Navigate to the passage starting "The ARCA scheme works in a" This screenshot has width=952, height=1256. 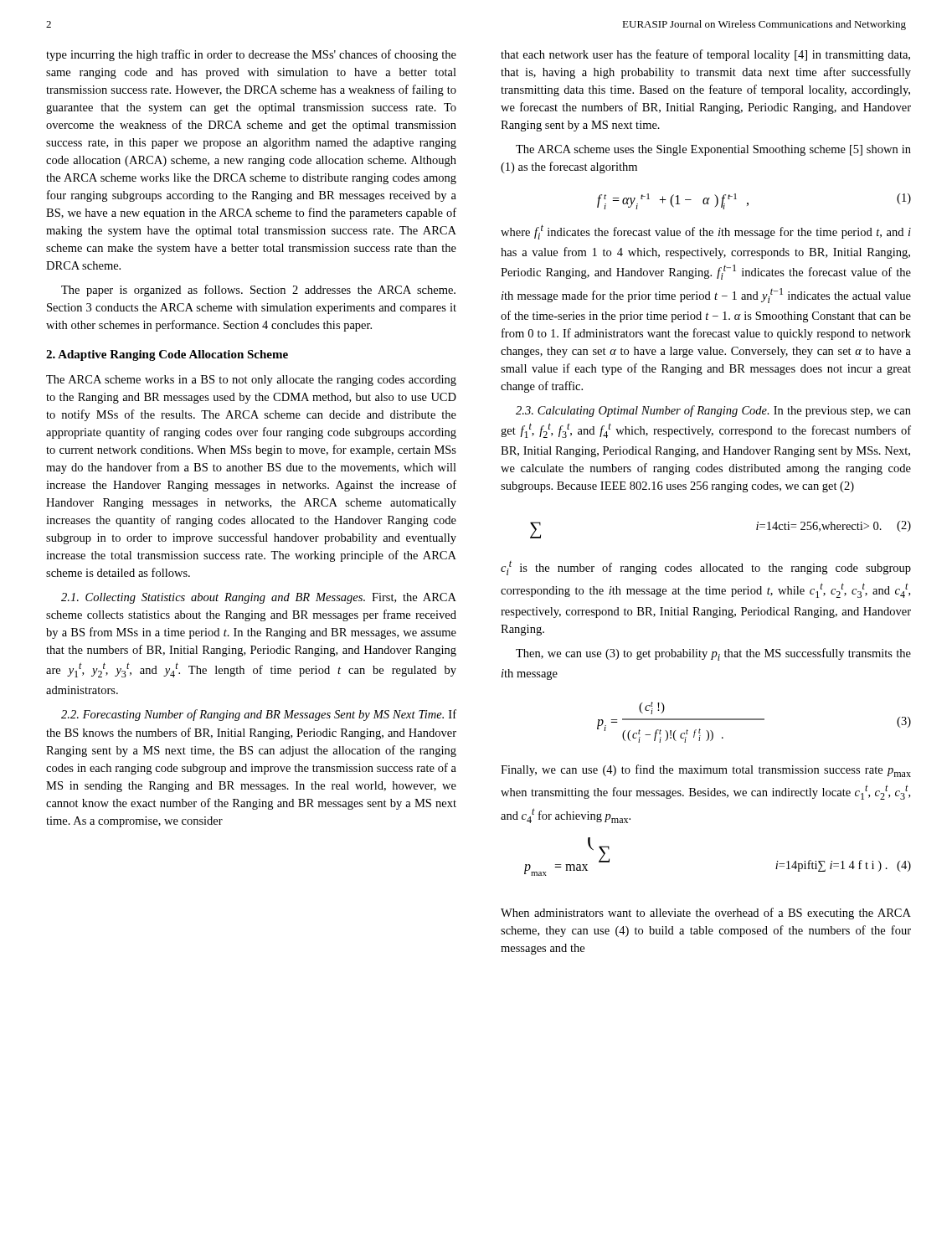pos(251,477)
